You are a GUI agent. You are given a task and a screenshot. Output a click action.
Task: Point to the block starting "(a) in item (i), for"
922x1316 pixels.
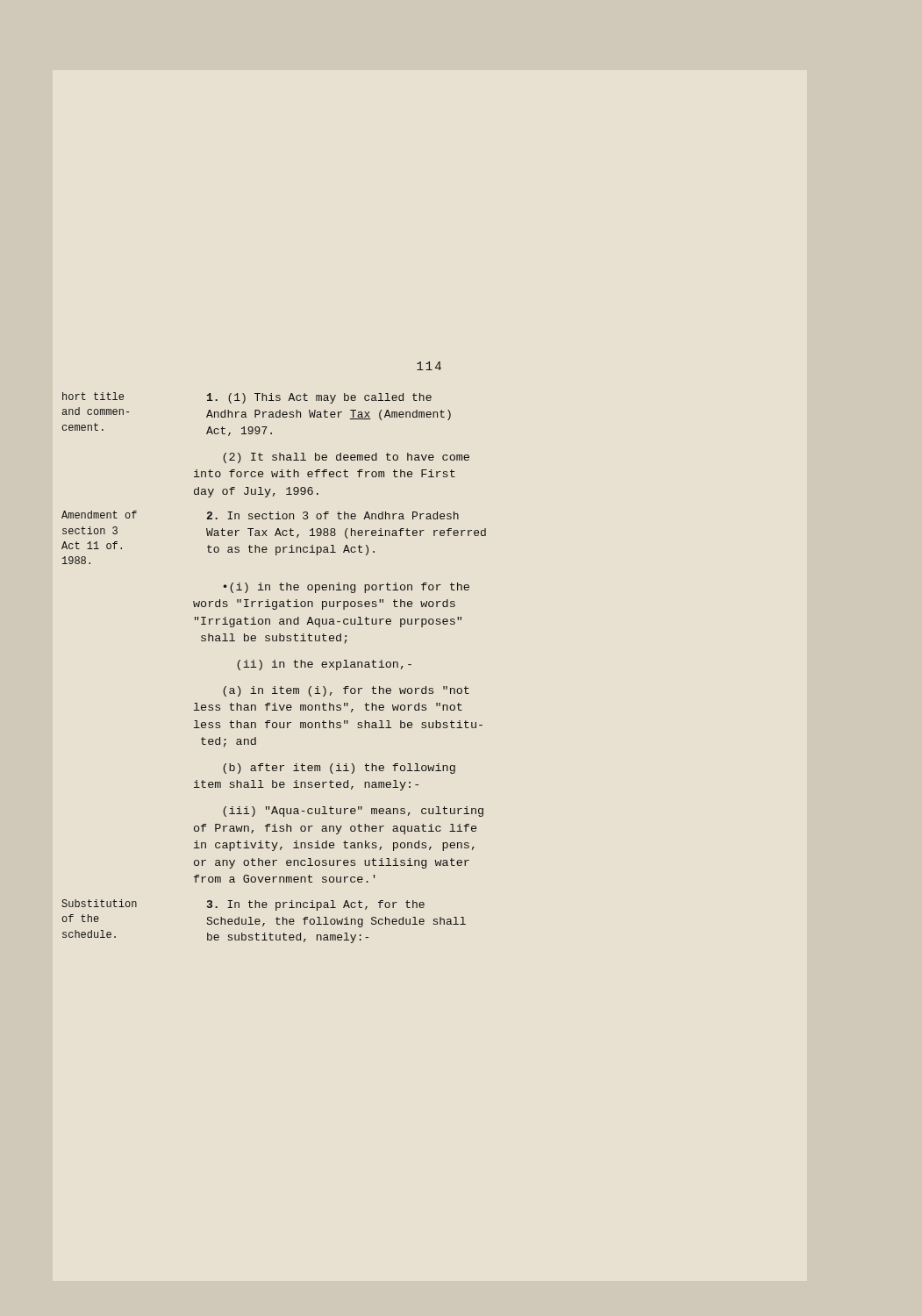click(339, 716)
